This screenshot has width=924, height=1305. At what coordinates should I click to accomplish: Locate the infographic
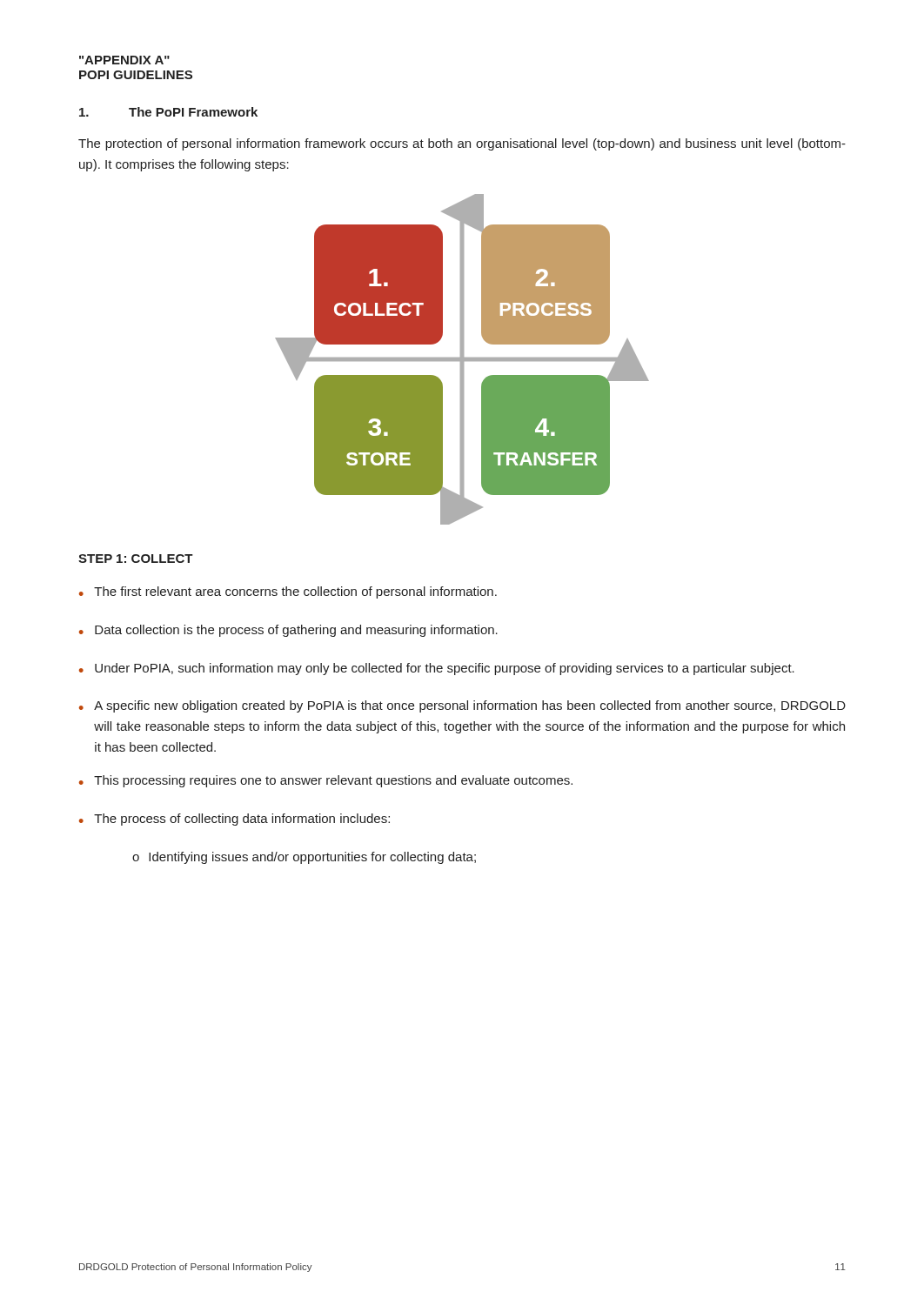tap(462, 359)
